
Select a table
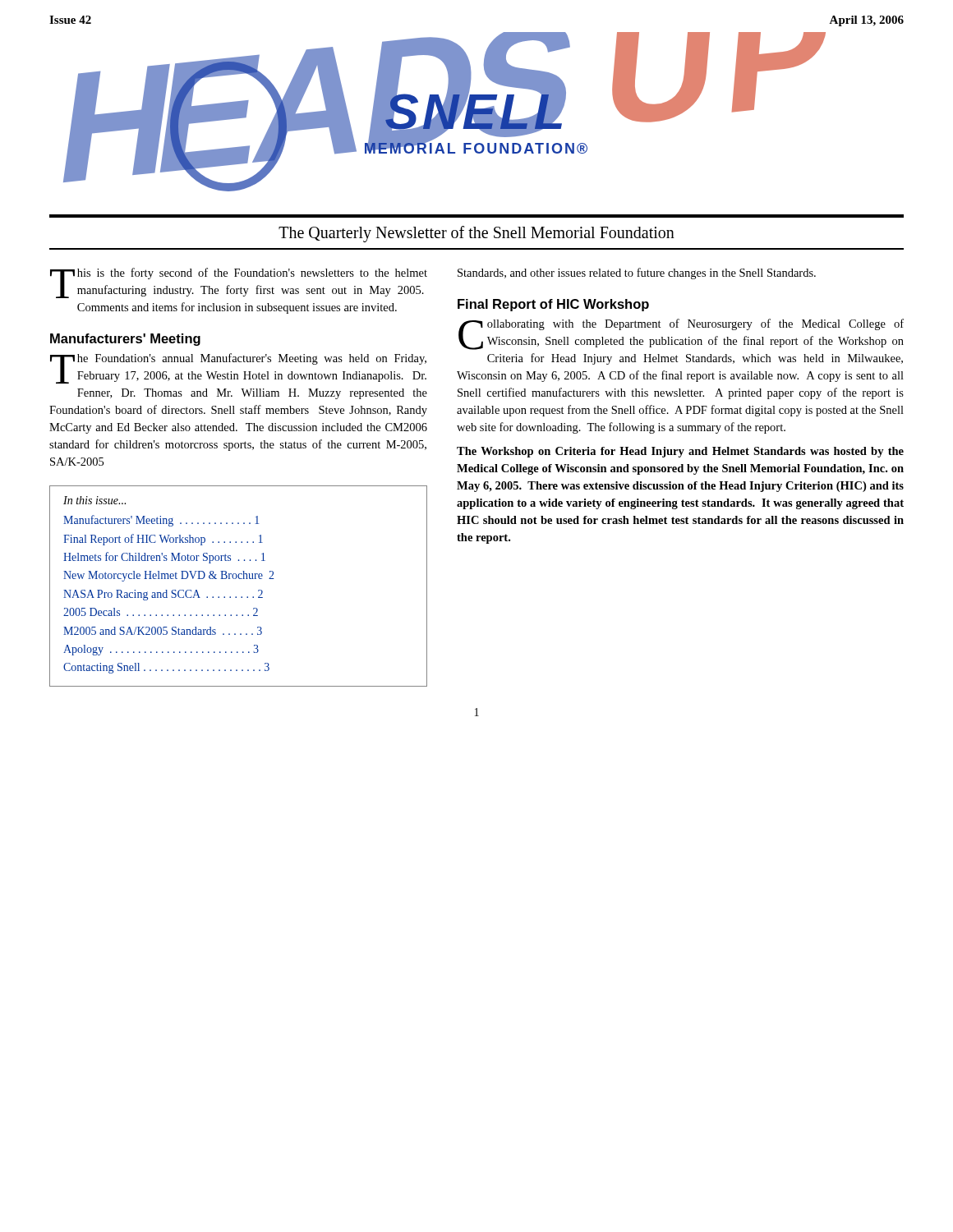pos(238,586)
